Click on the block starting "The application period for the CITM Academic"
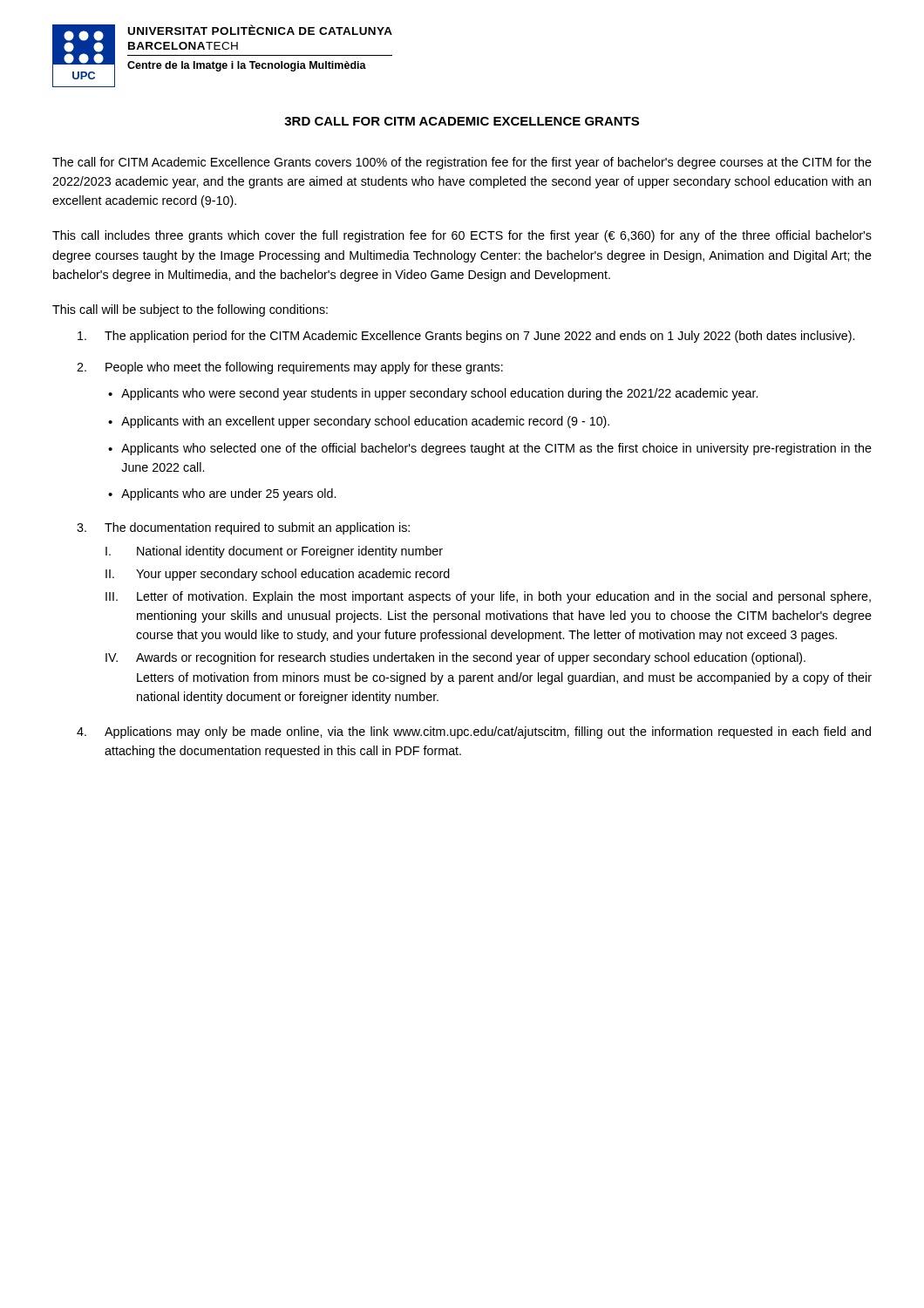The width and height of the screenshot is (924, 1308). point(474,336)
